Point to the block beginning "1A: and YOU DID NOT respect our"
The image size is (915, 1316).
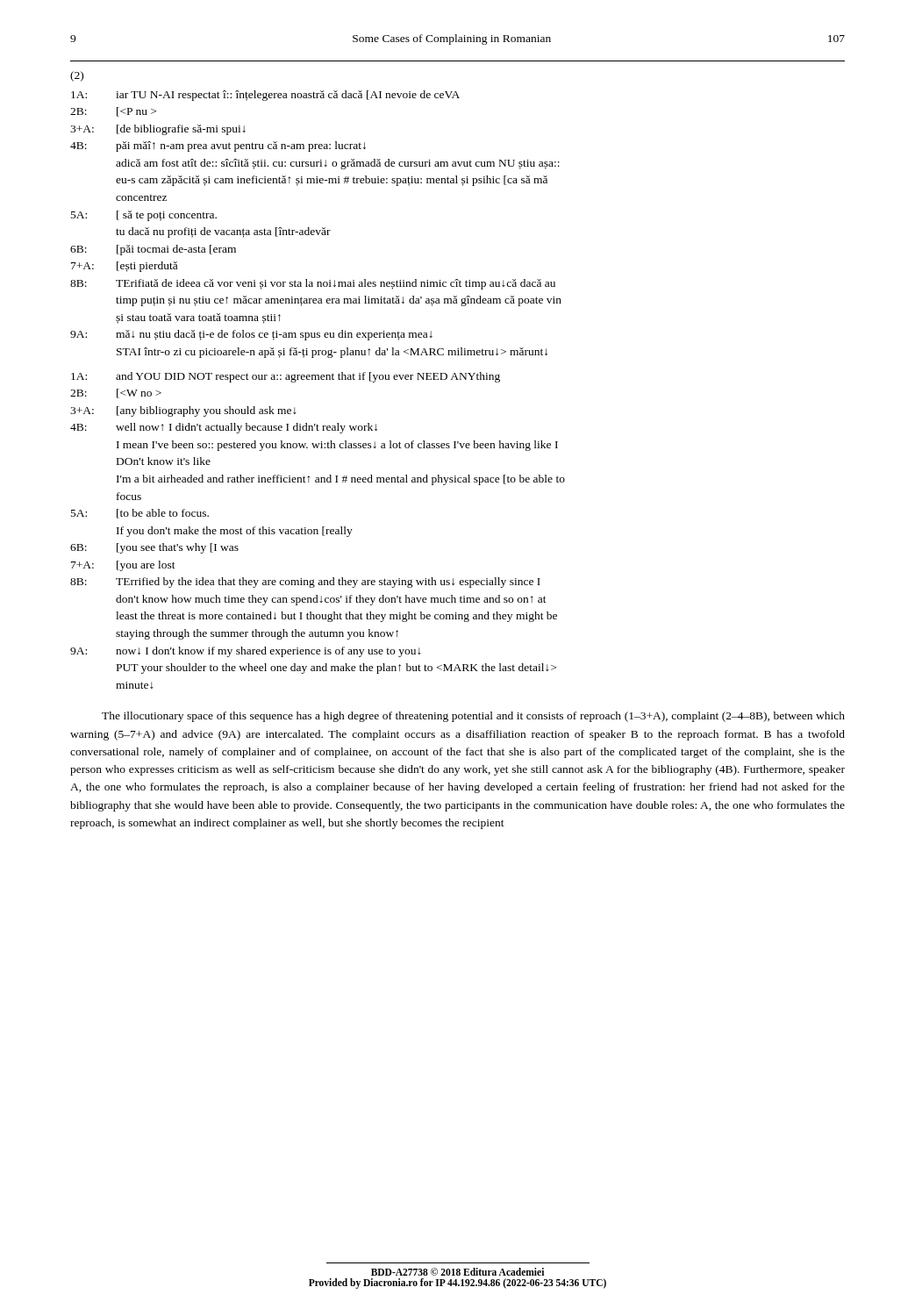coord(458,376)
